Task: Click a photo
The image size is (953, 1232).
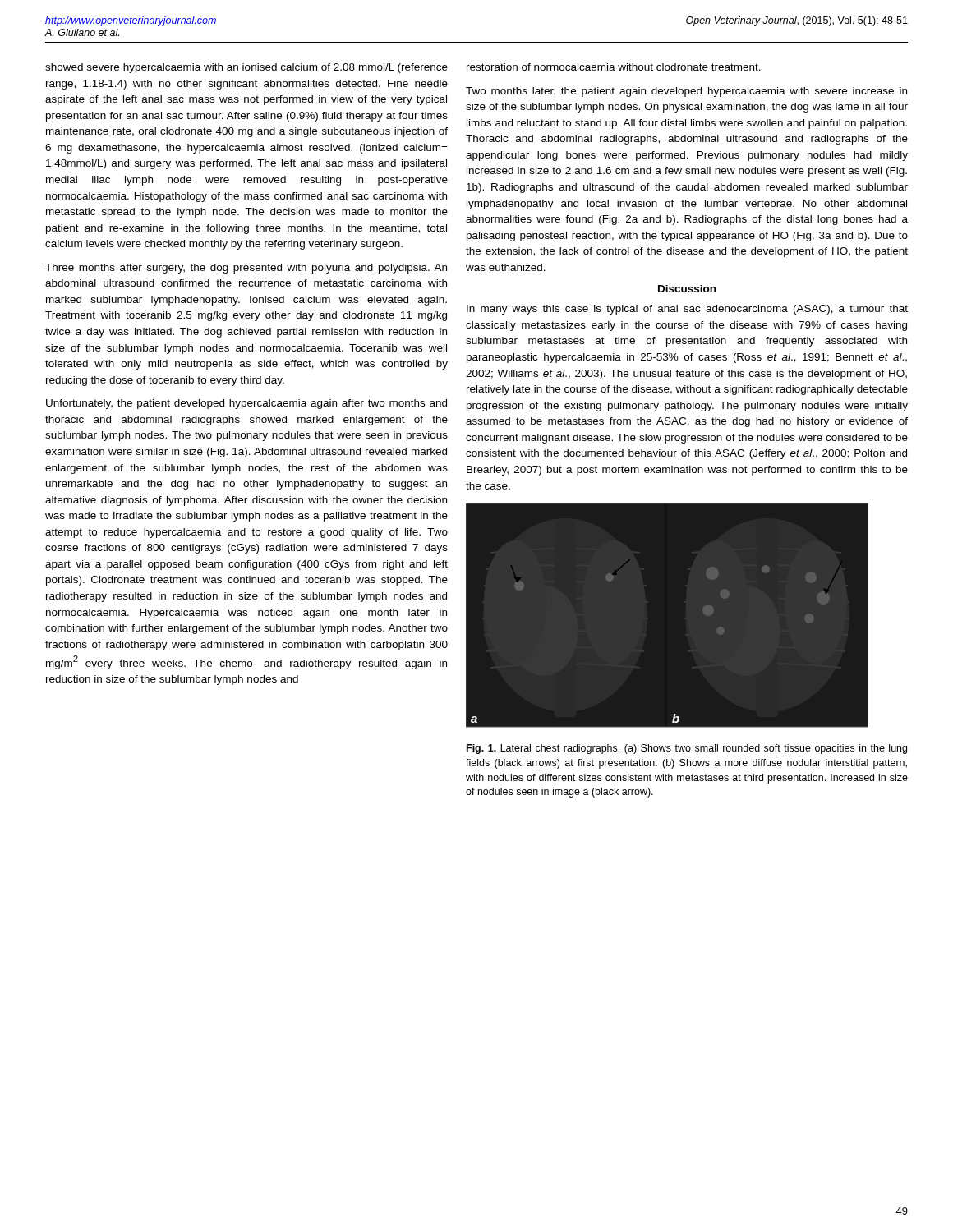Action: pyautogui.click(x=687, y=620)
